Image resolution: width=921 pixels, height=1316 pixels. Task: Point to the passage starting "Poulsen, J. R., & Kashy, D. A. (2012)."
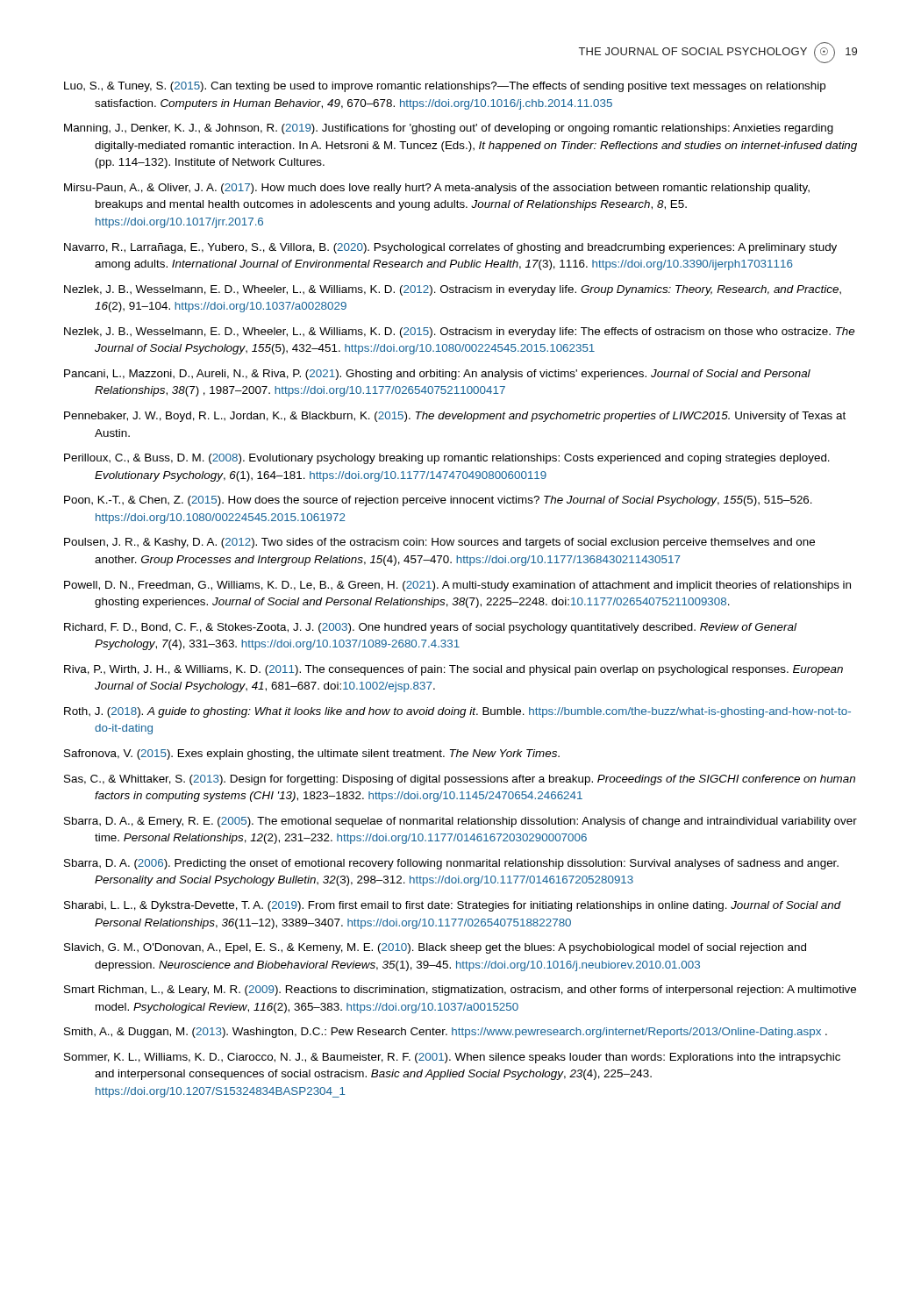click(439, 551)
